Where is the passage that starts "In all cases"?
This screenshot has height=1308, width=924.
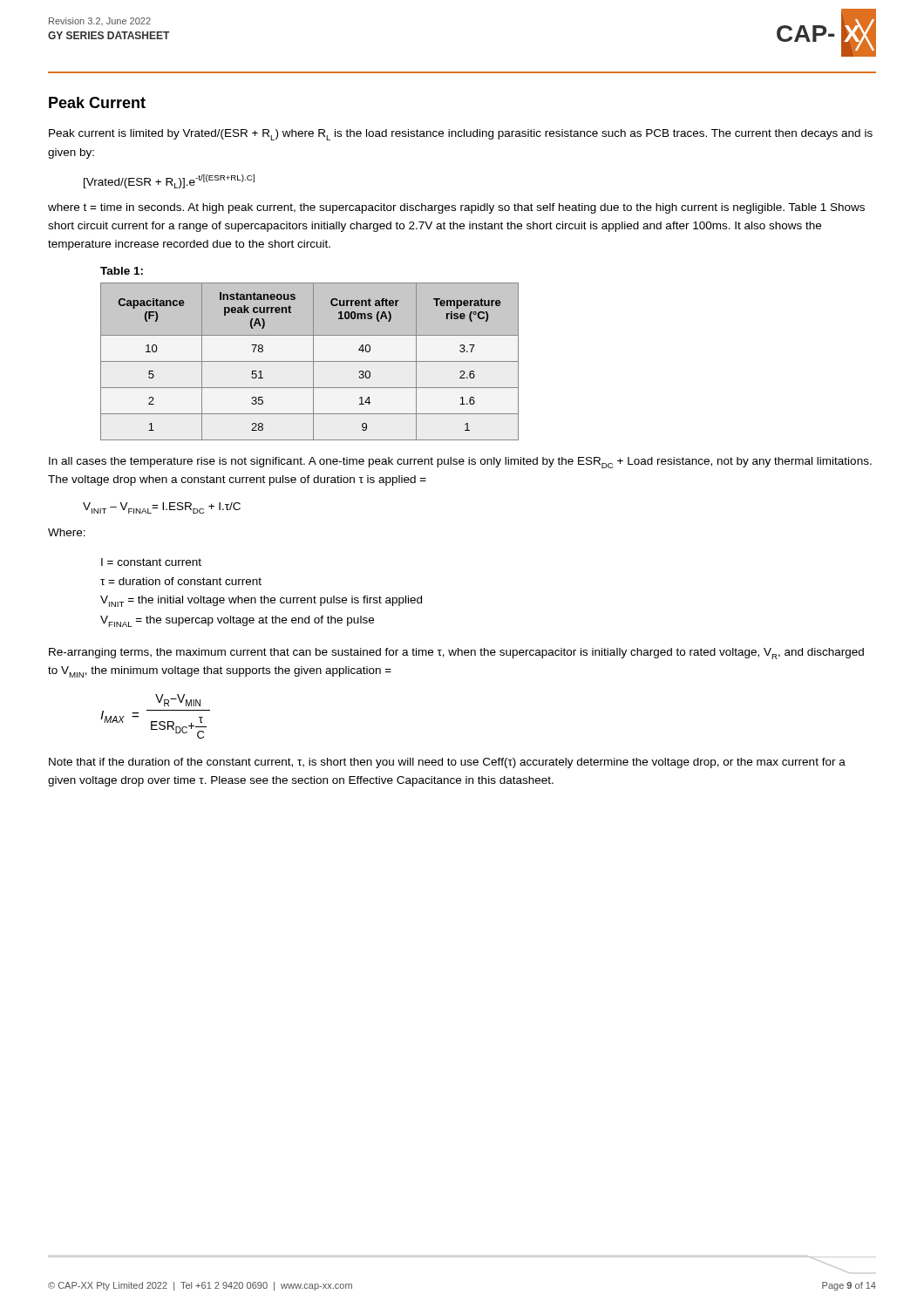[460, 470]
